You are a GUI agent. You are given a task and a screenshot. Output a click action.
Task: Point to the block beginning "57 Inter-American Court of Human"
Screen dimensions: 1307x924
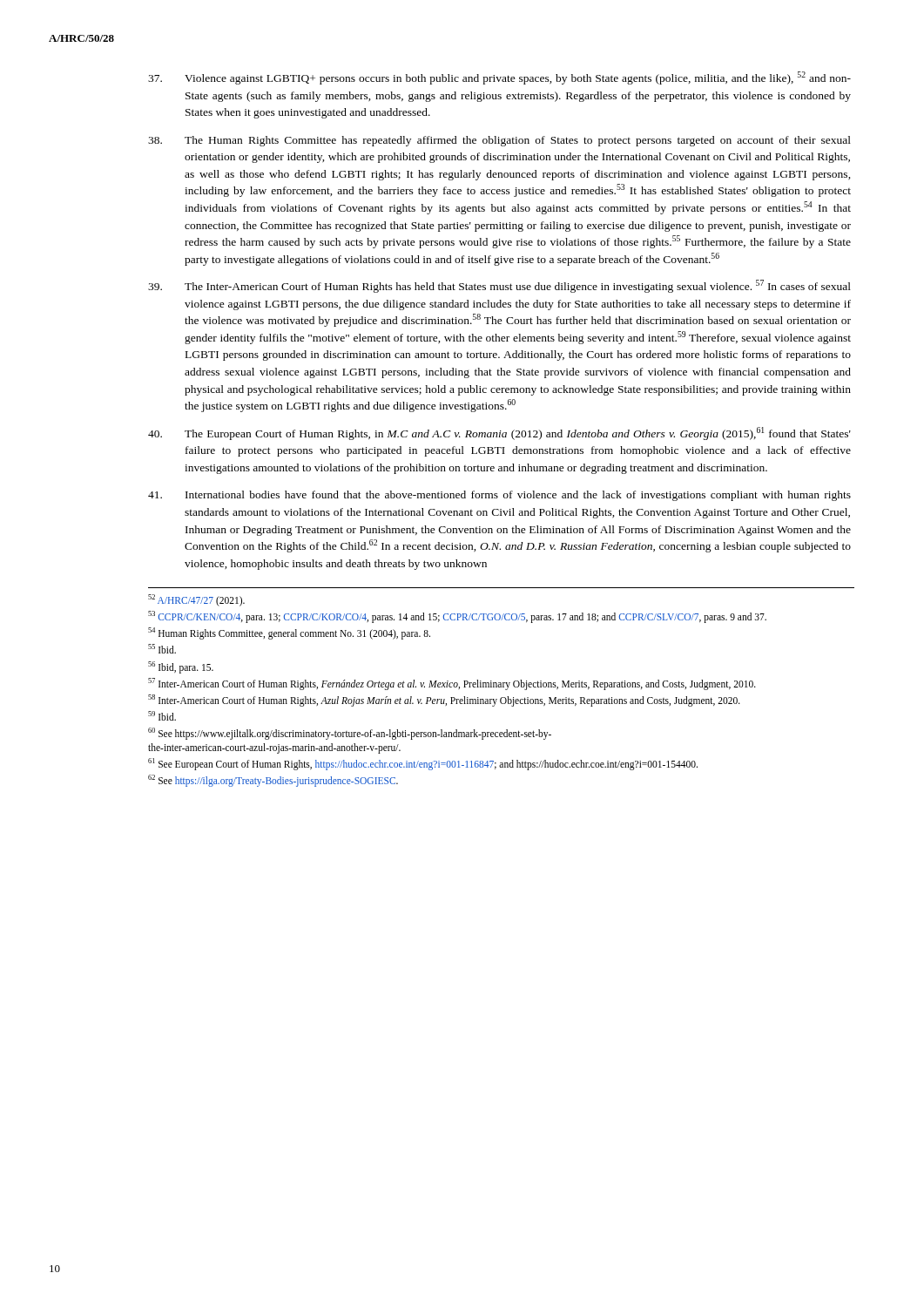[x=452, y=683]
